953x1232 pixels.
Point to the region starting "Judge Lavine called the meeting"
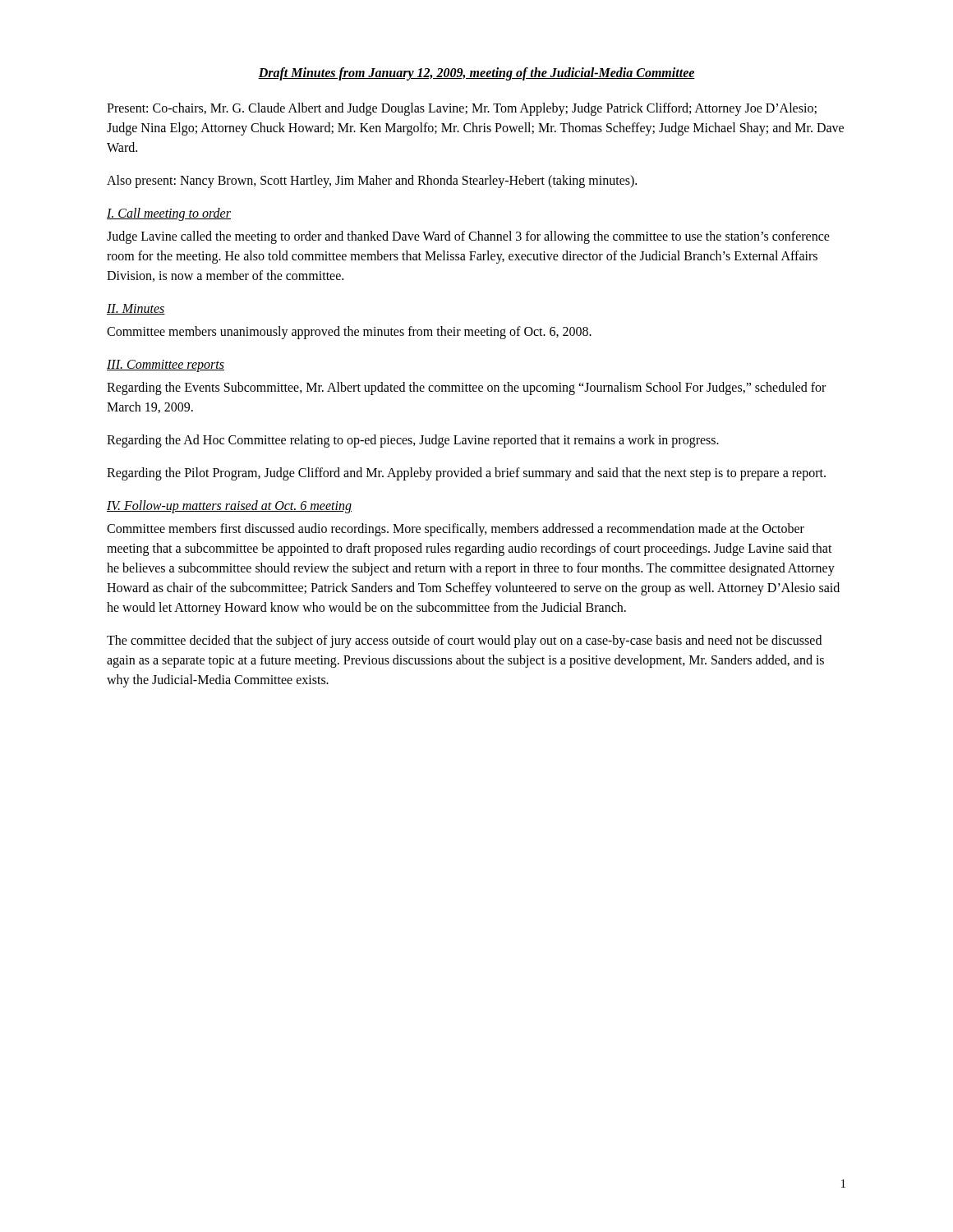point(476,256)
